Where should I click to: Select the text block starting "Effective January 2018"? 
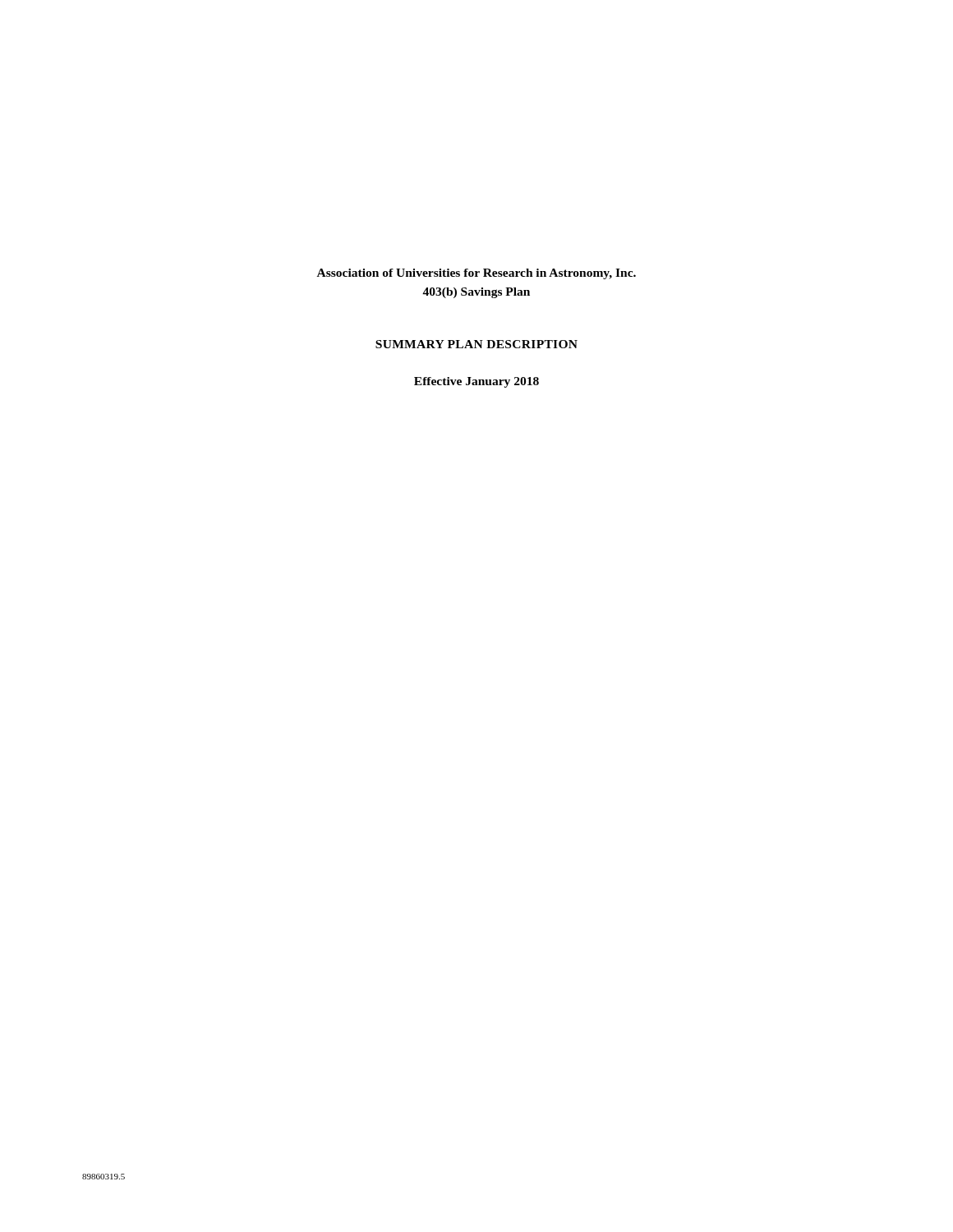coord(476,381)
